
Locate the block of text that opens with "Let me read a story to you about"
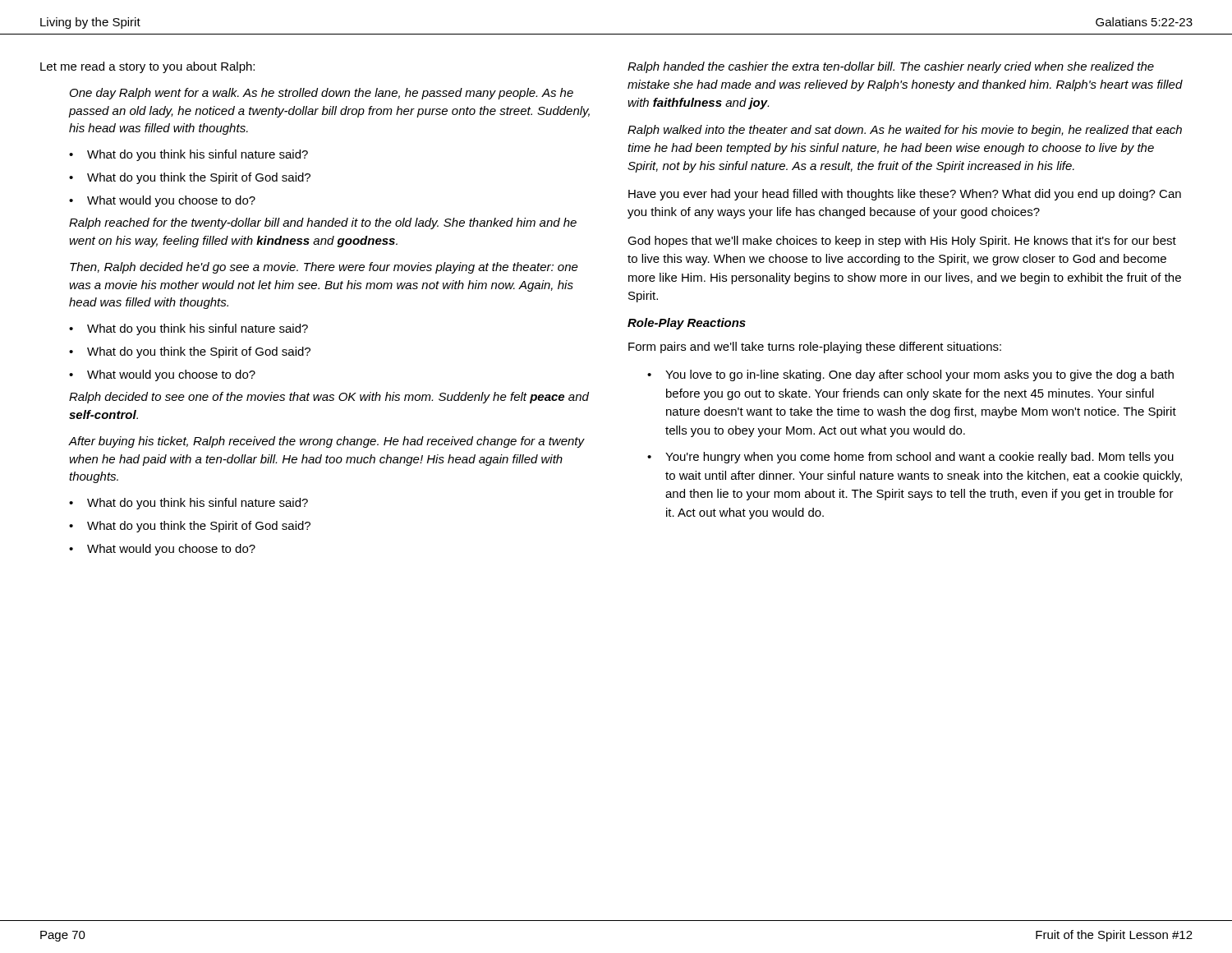click(148, 66)
